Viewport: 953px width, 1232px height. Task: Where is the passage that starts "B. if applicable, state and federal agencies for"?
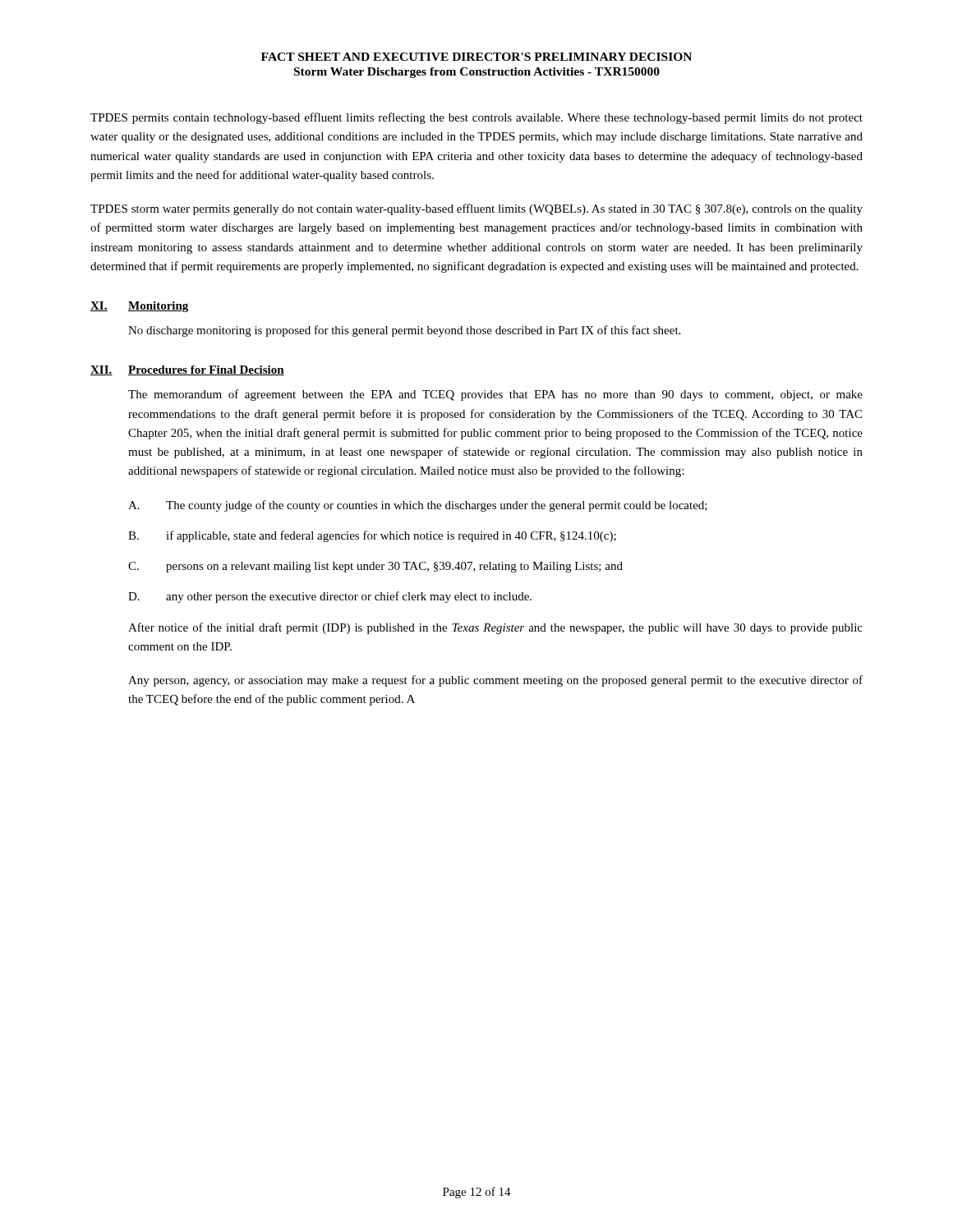pos(495,536)
